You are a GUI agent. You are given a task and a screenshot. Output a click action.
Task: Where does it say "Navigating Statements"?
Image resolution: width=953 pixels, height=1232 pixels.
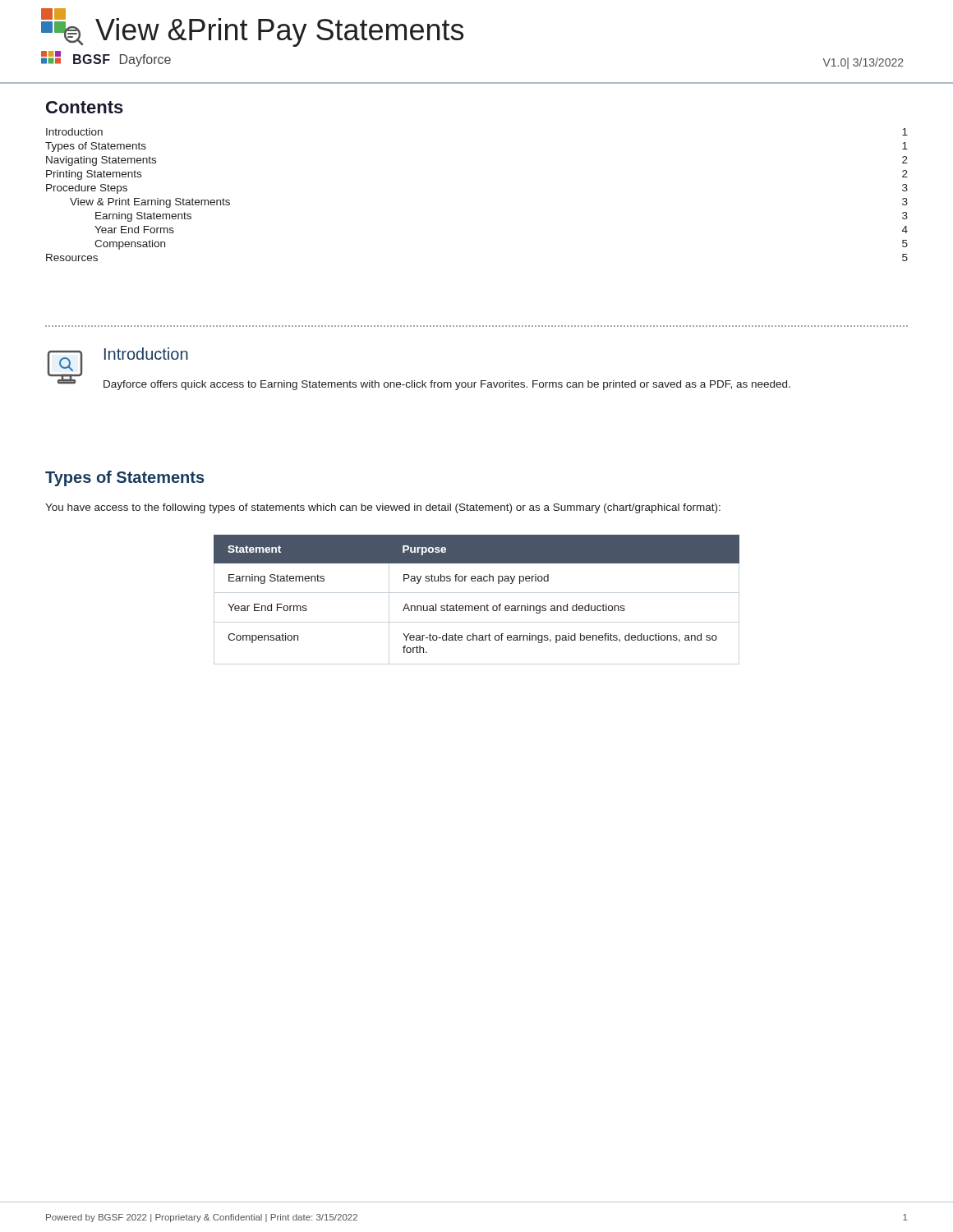(101, 160)
